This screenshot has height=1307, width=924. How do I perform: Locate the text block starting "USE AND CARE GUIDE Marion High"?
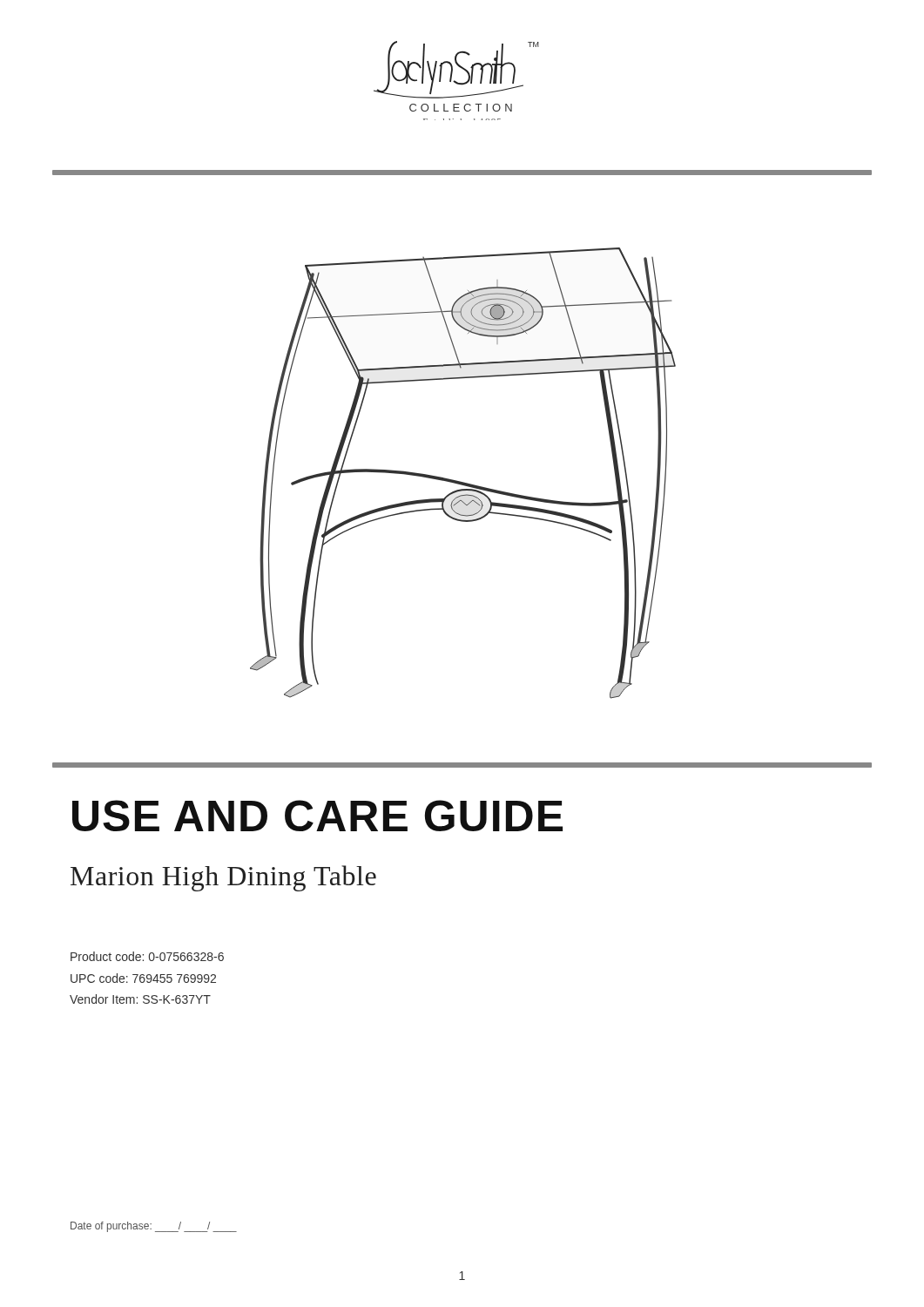(x=317, y=843)
